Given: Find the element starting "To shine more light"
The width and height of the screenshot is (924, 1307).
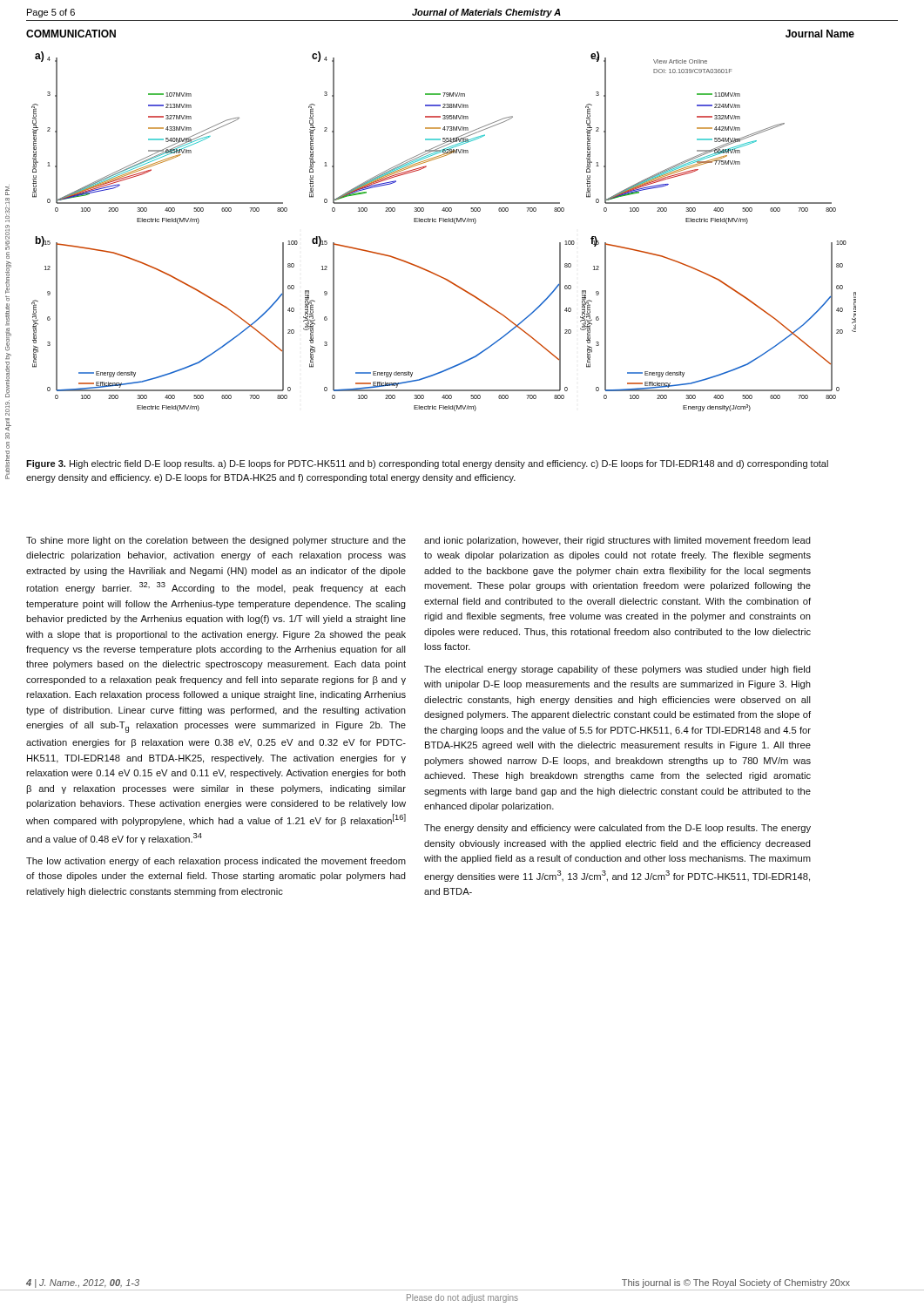Looking at the screenshot, I should pos(216,716).
